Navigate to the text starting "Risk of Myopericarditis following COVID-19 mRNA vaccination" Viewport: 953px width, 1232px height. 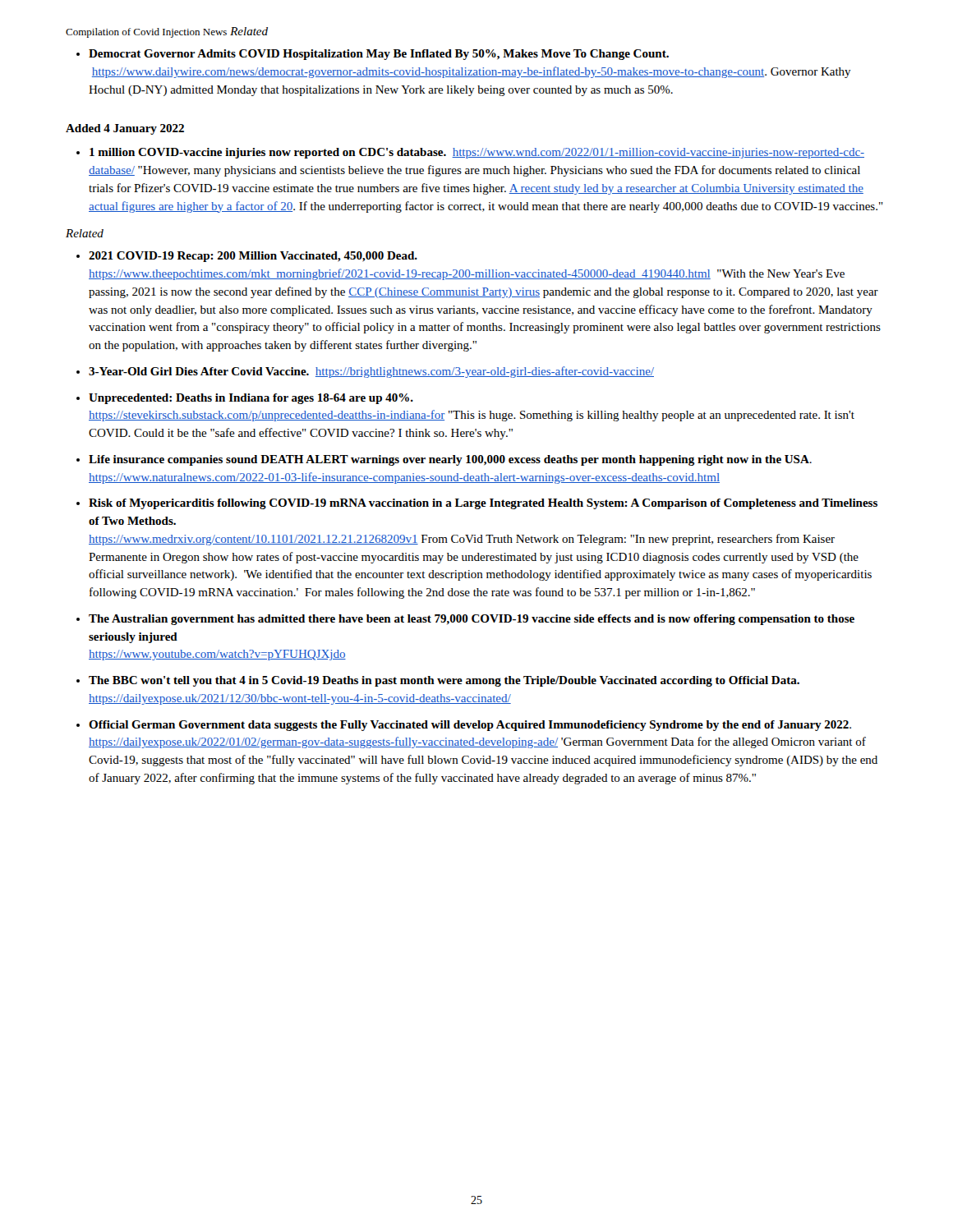coord(488,548)
